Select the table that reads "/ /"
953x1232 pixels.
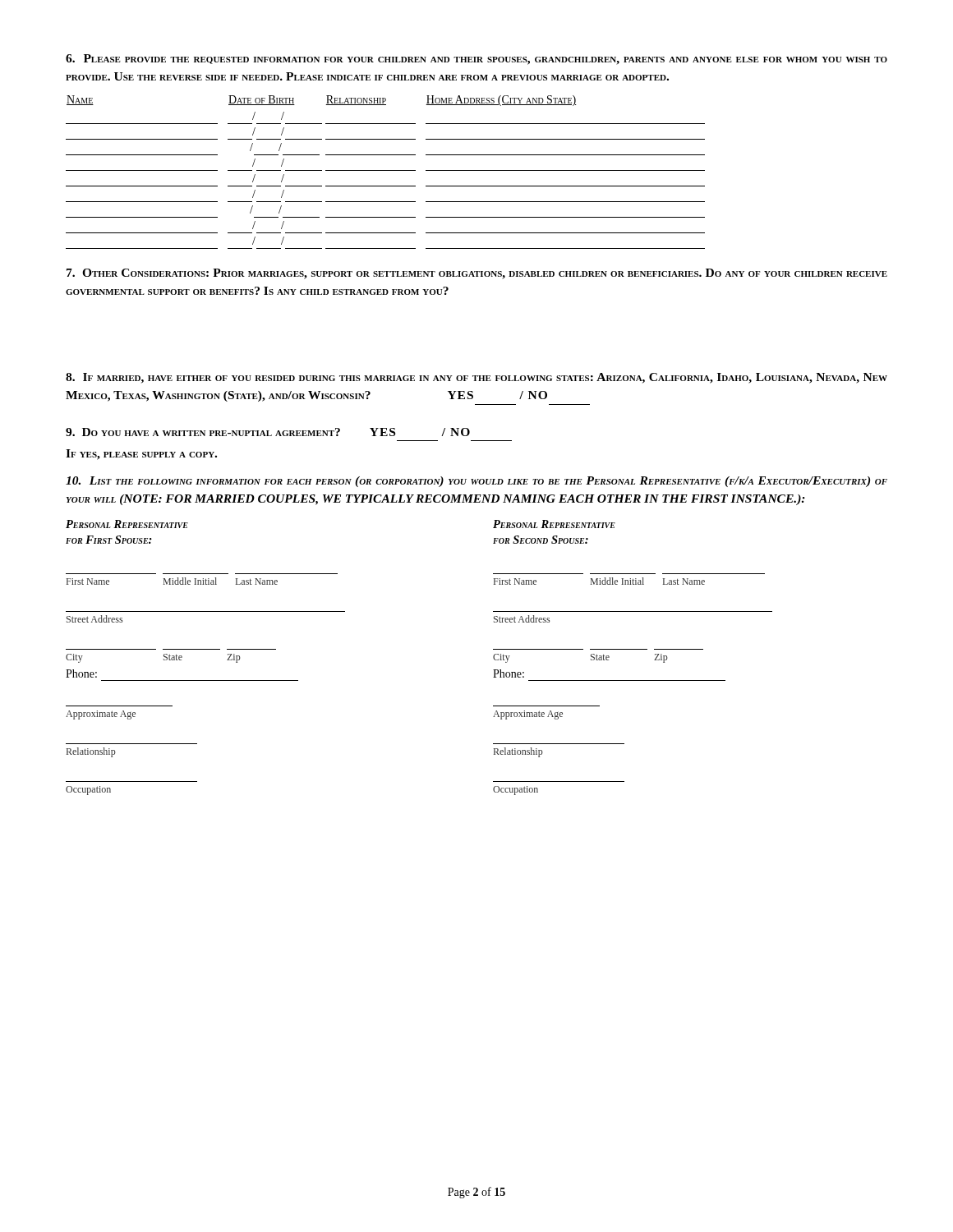pos(476,171)
